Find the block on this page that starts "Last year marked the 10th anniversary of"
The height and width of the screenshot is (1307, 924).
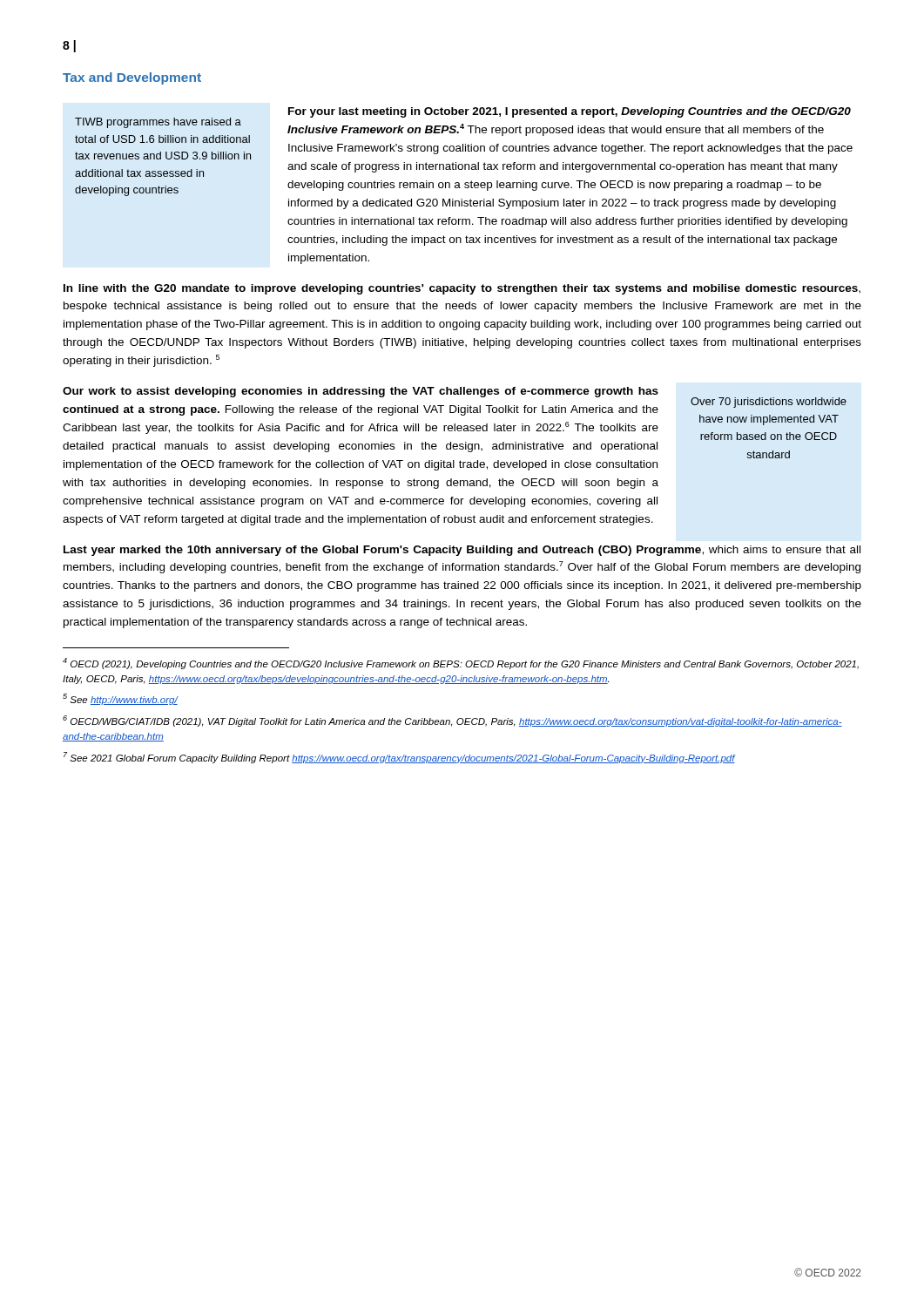462,585
